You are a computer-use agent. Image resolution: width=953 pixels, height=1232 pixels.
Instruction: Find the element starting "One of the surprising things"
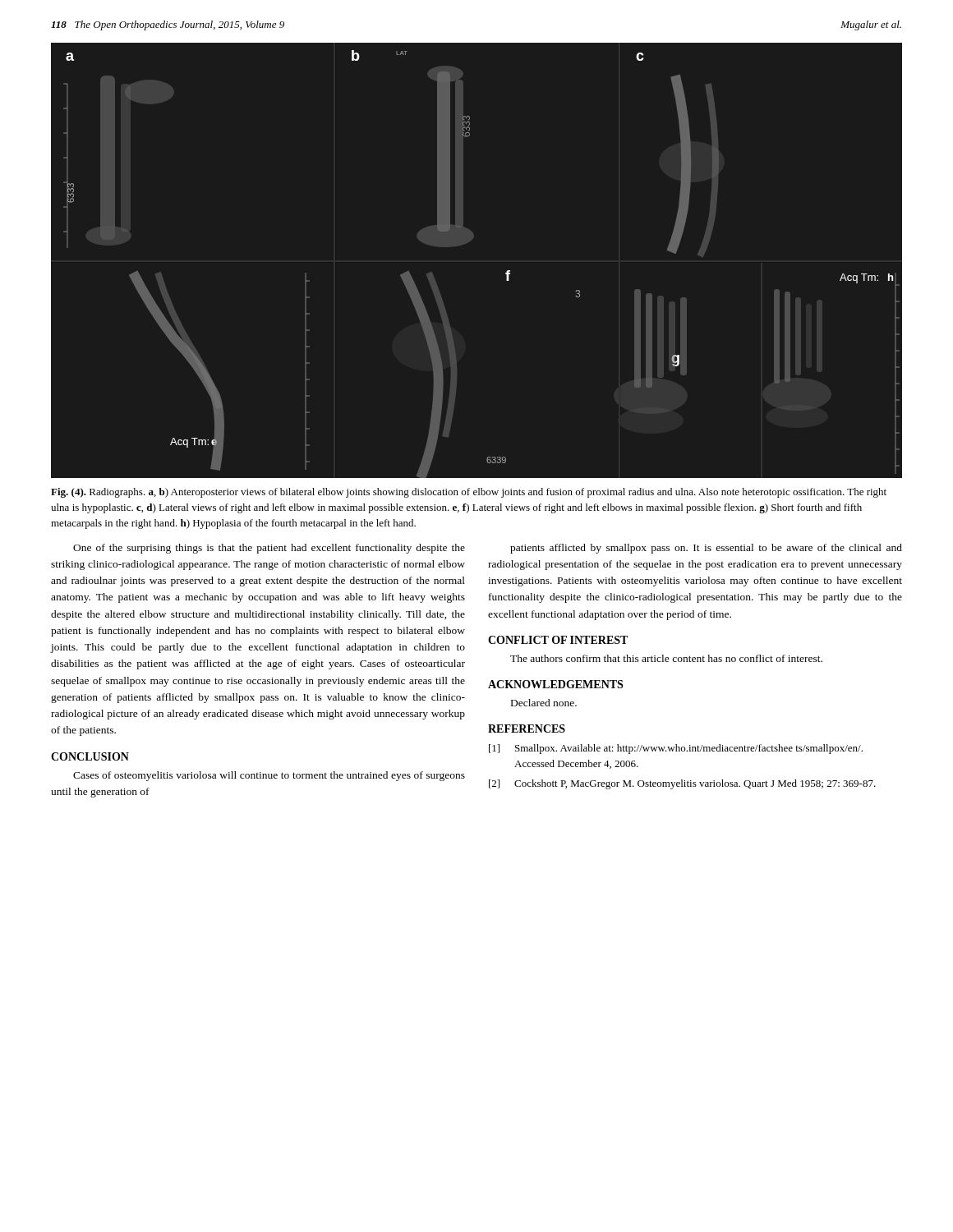point(258,639)
